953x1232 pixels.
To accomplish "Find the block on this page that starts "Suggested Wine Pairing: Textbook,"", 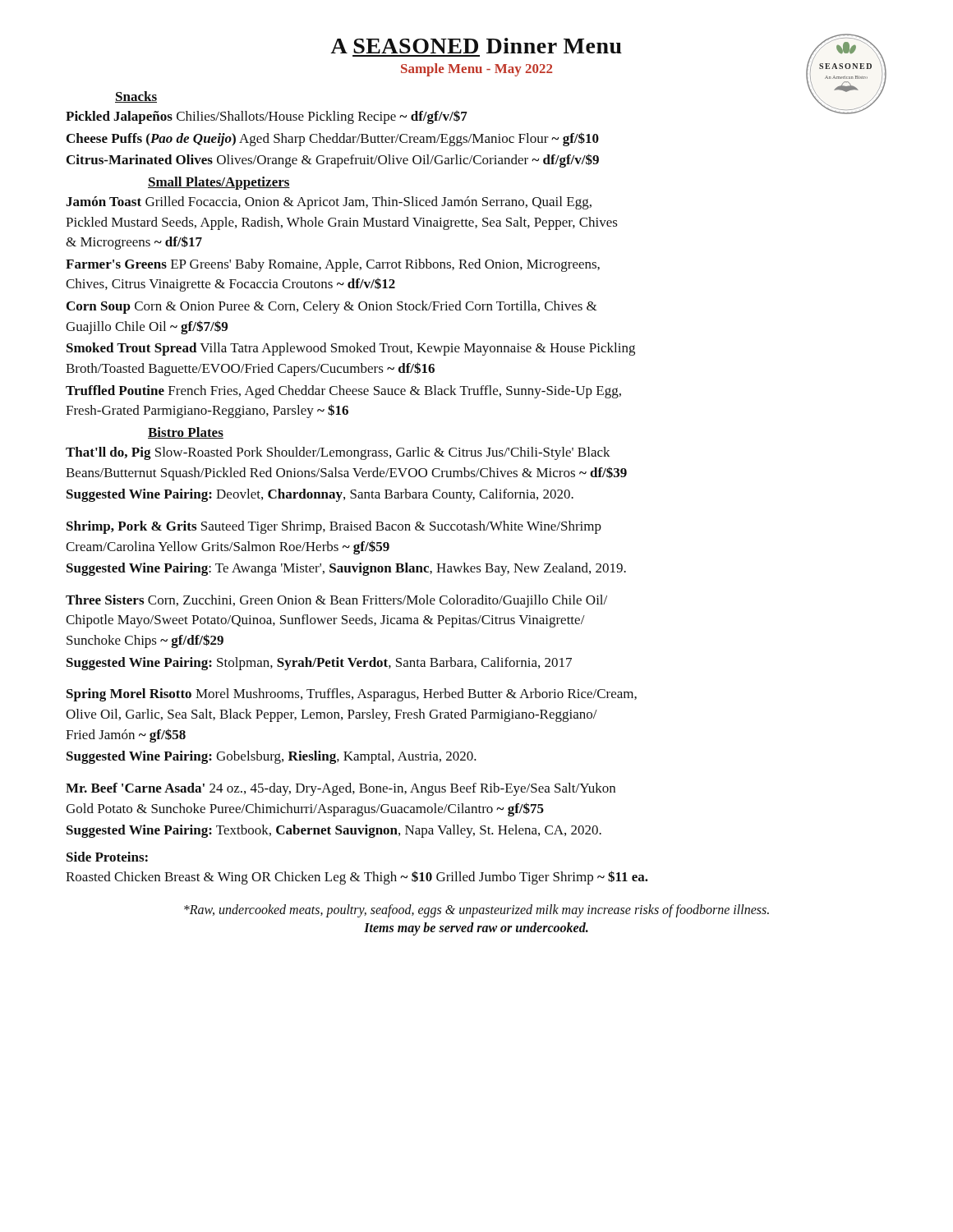I will (476, 831).
